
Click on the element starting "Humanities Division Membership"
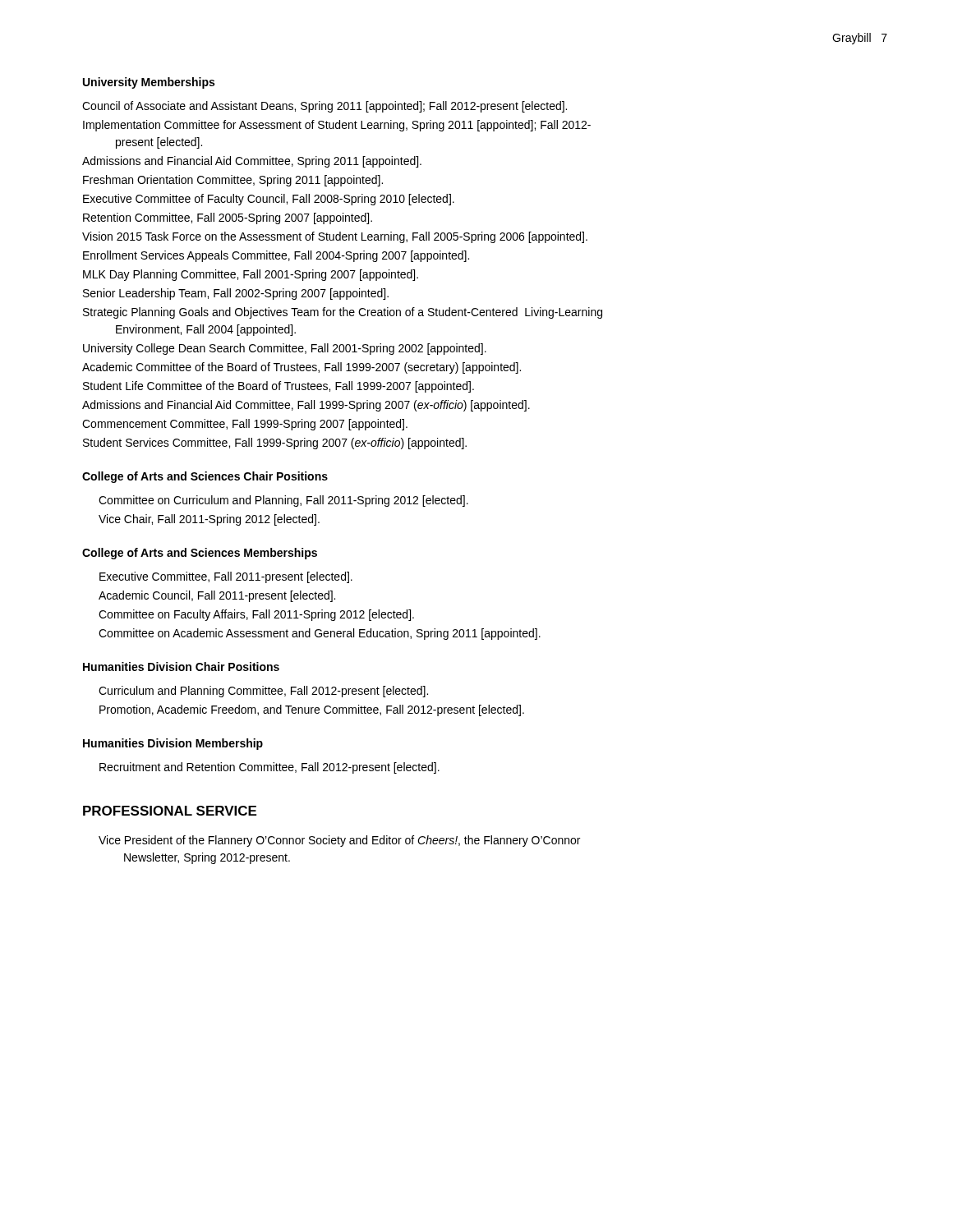click(173, 743)
